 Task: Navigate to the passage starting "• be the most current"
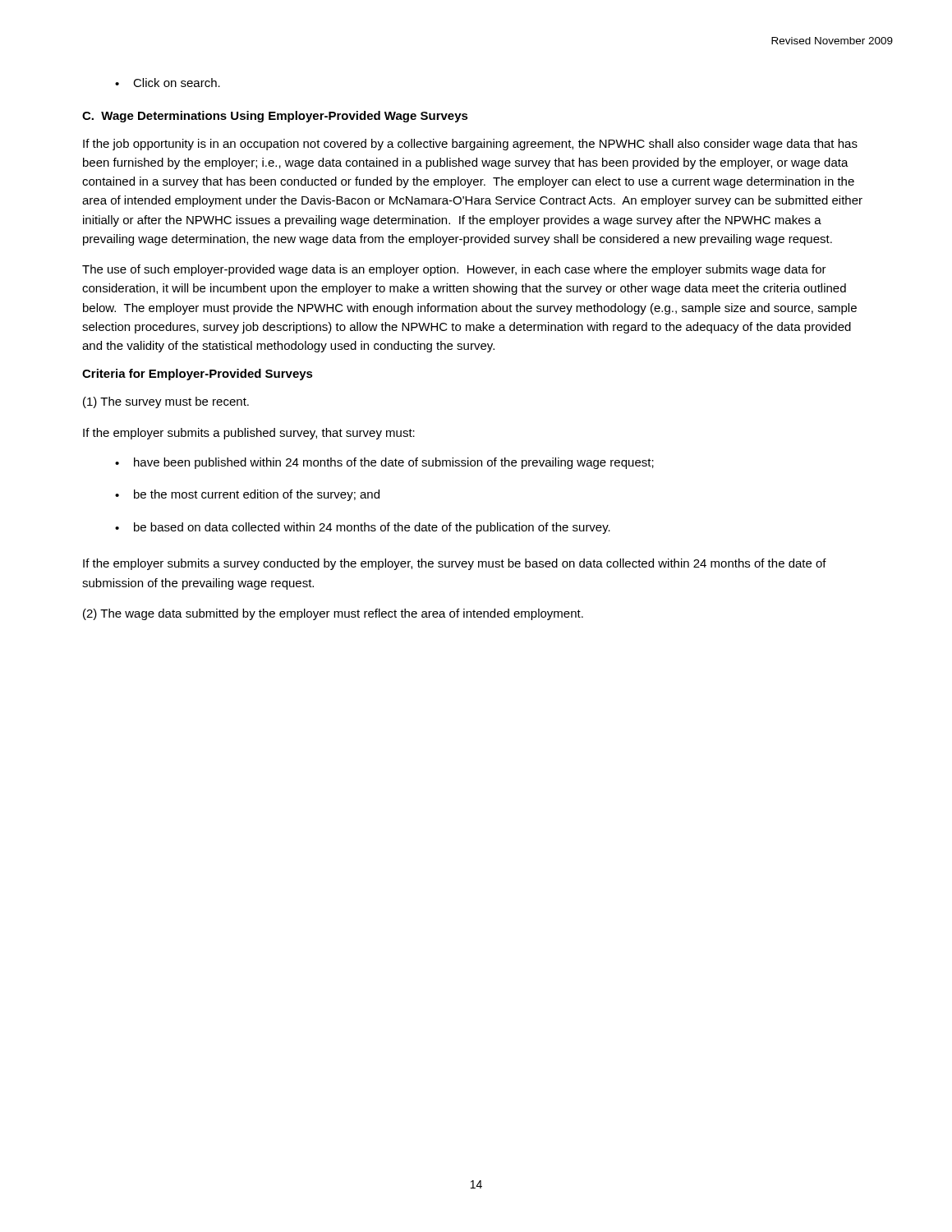click(x=247, y=495)
